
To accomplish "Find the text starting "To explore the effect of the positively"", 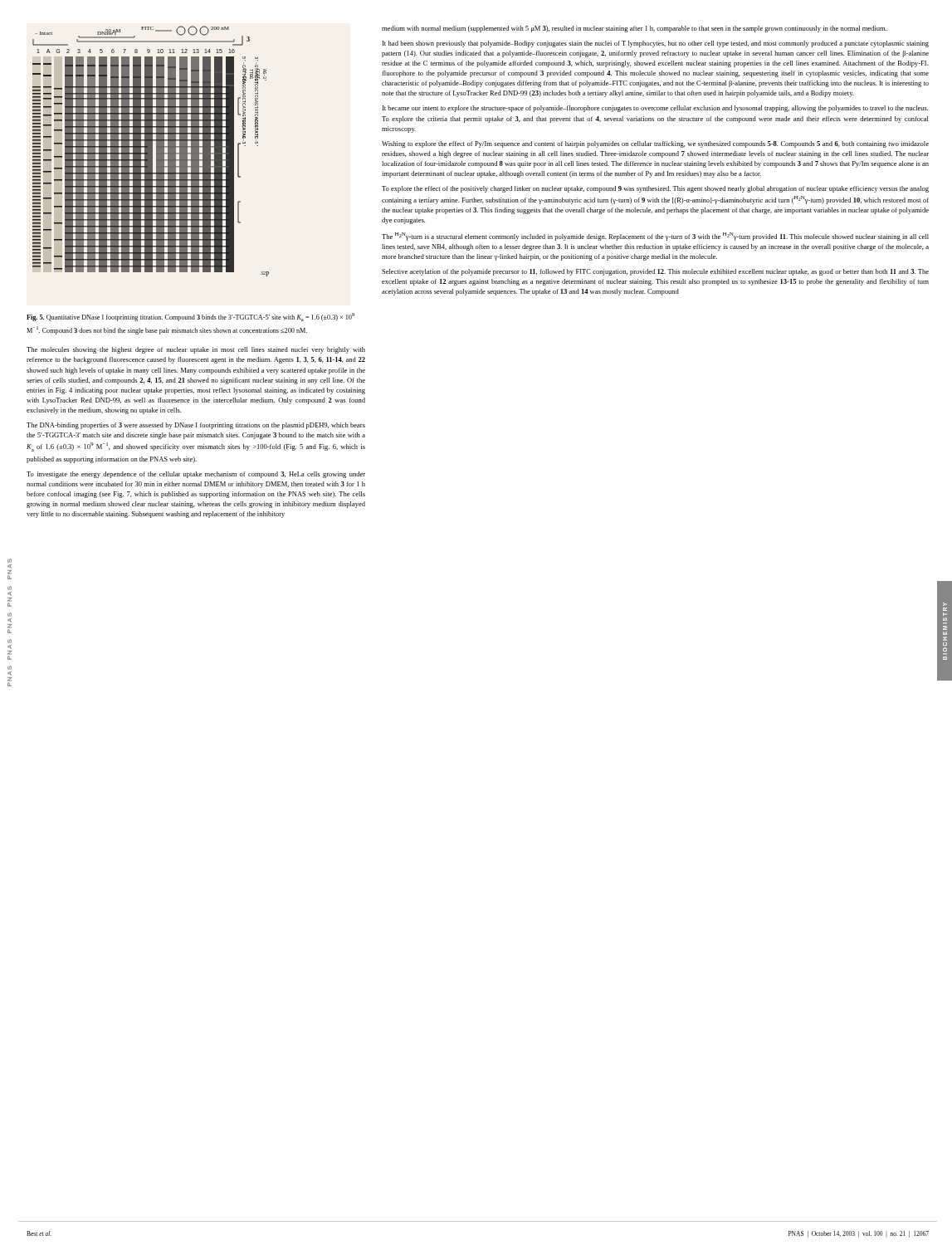I will (655, 204).
